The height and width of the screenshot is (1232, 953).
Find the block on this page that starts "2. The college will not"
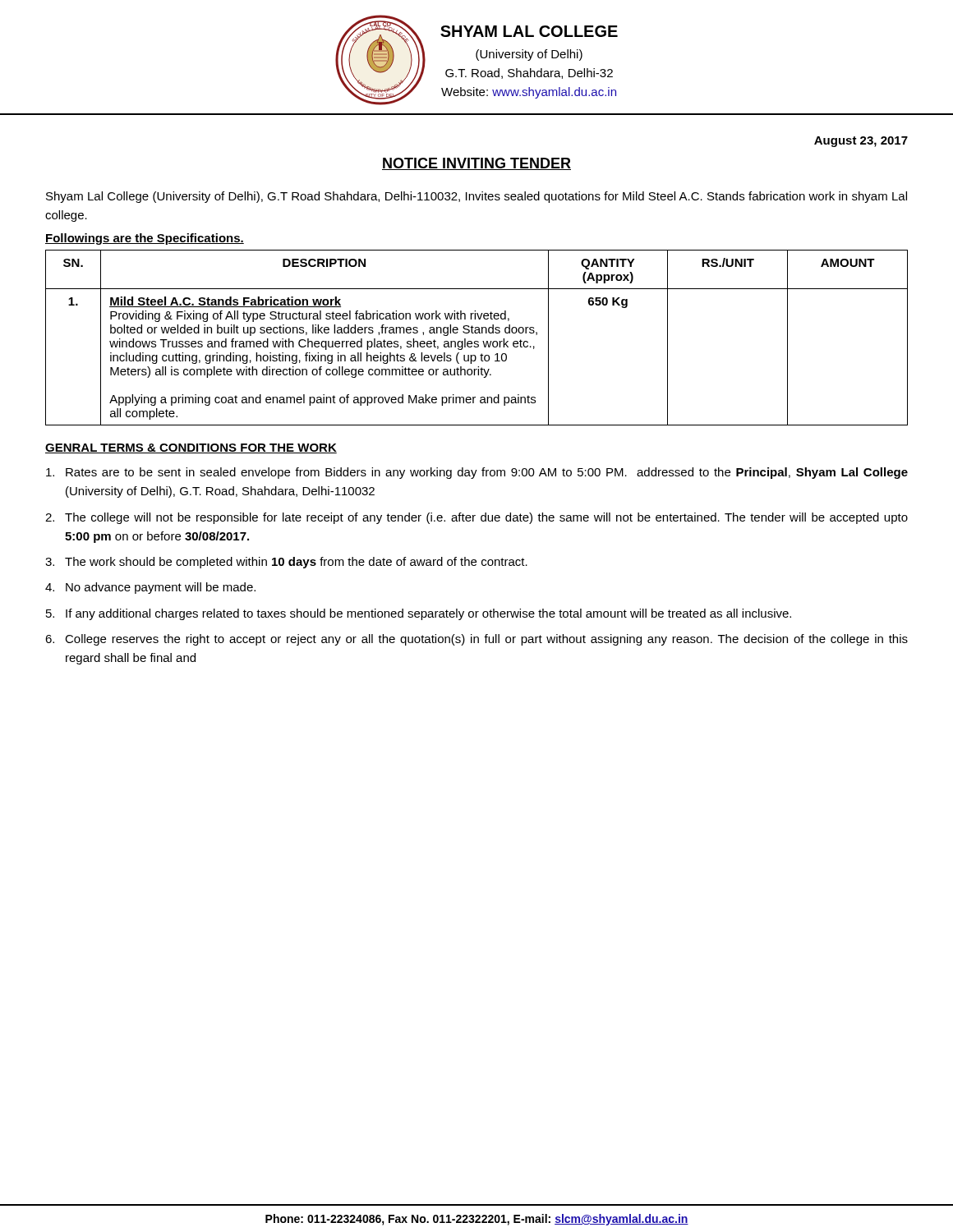point(476,526)
